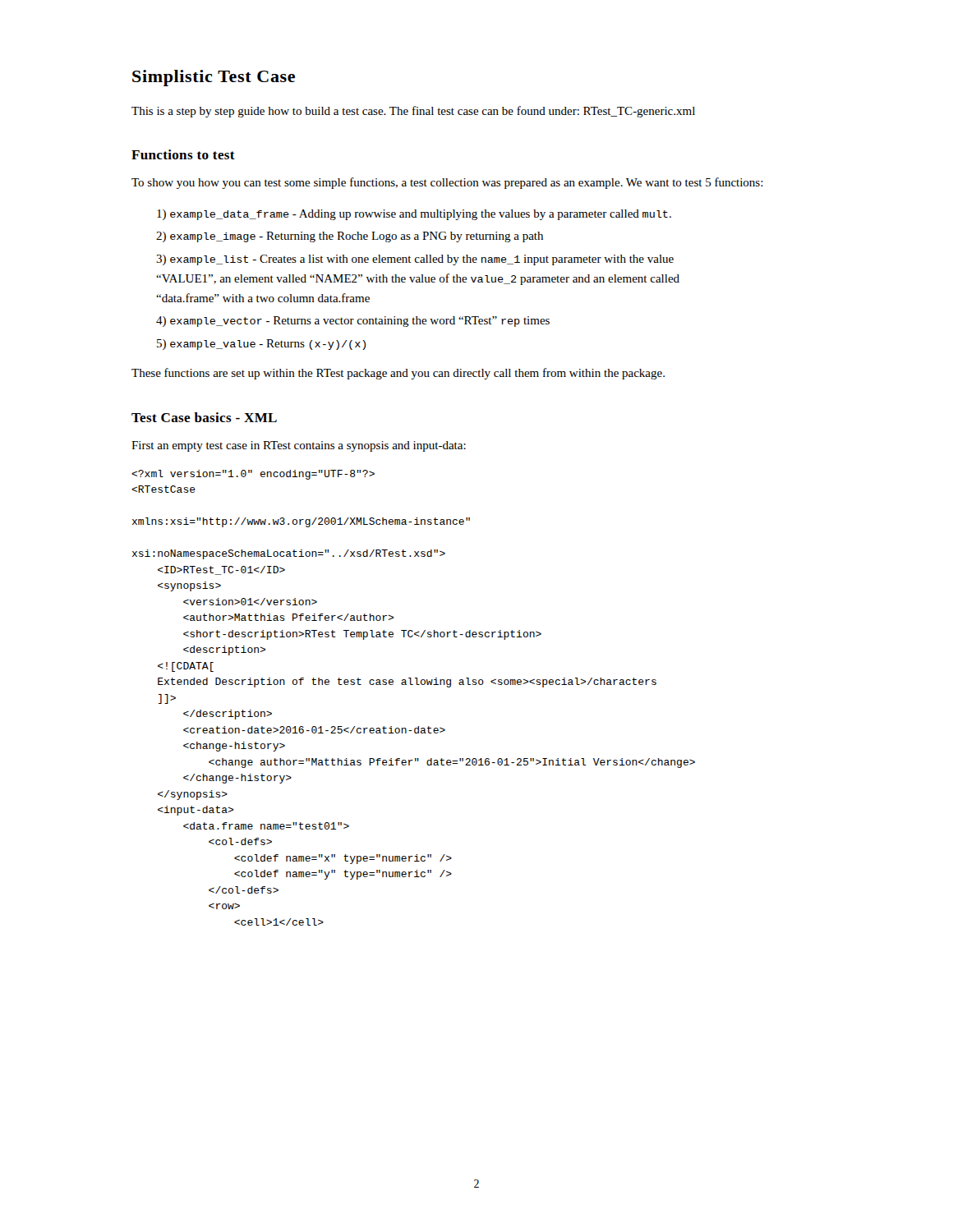Click on the title that reads "Simplistic Test Case"

point(214,76)
